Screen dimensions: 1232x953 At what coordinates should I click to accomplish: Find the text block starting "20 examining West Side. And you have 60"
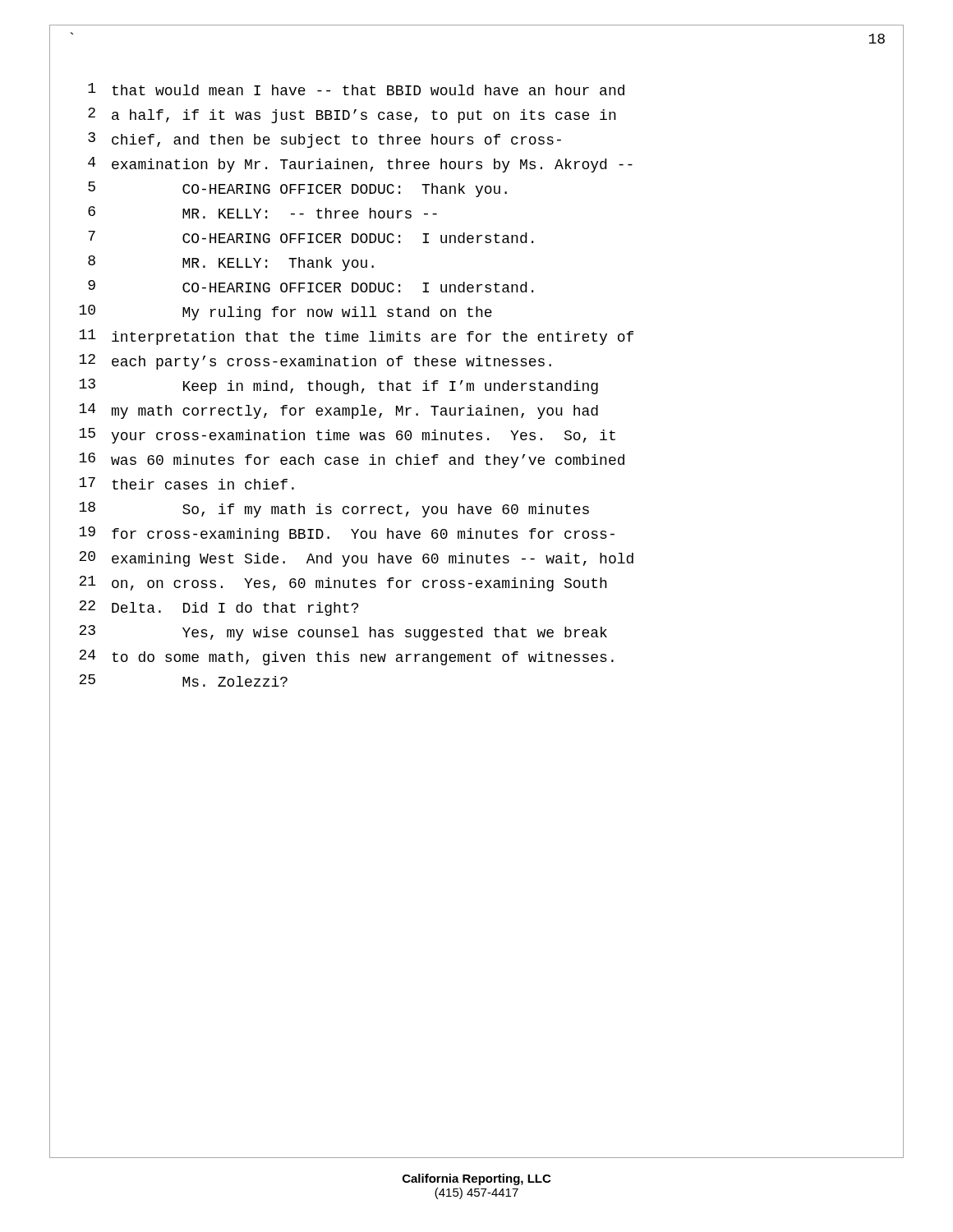pyautogui.click(x=476, y=559)
